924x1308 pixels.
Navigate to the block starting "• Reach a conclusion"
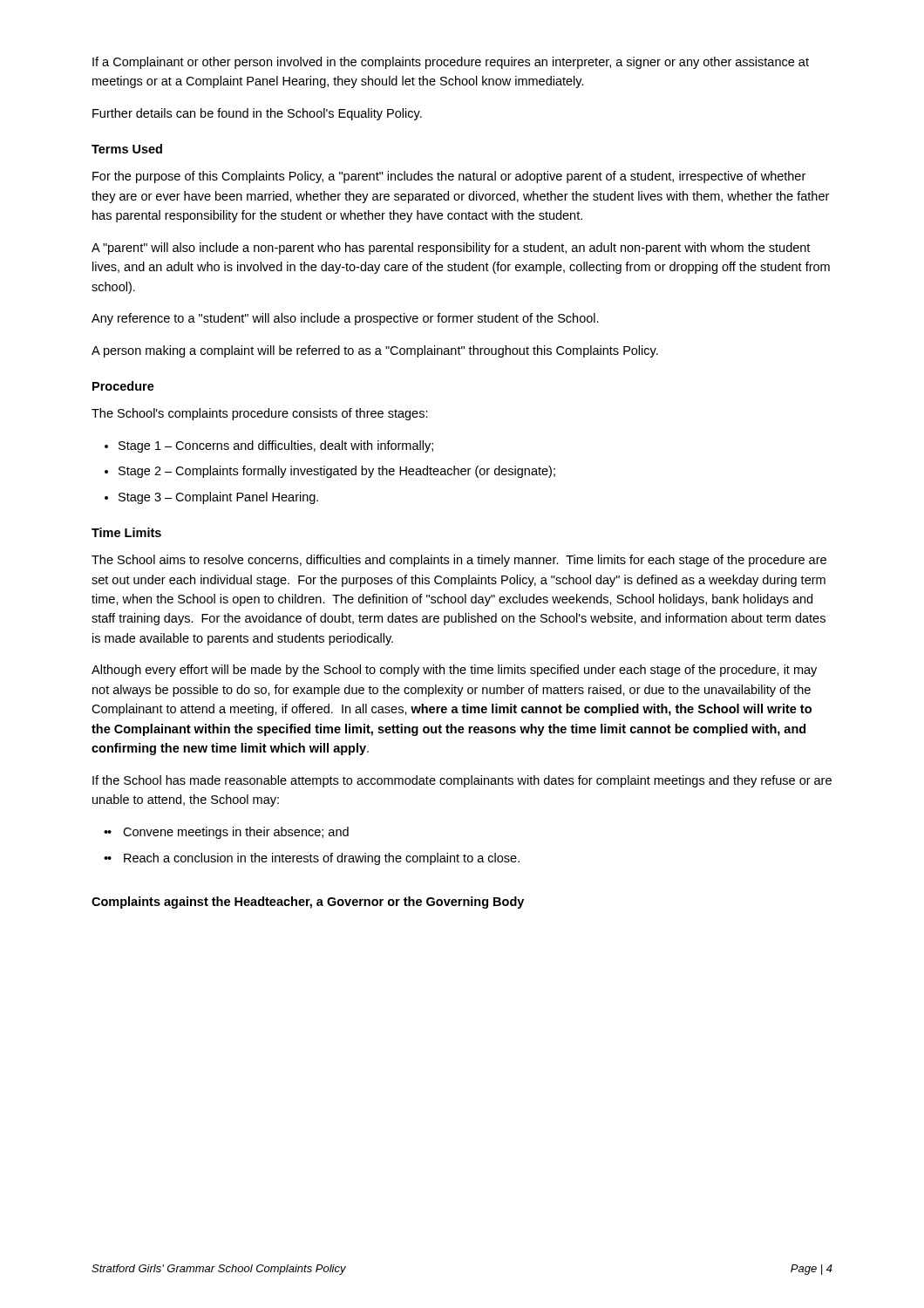314,858
